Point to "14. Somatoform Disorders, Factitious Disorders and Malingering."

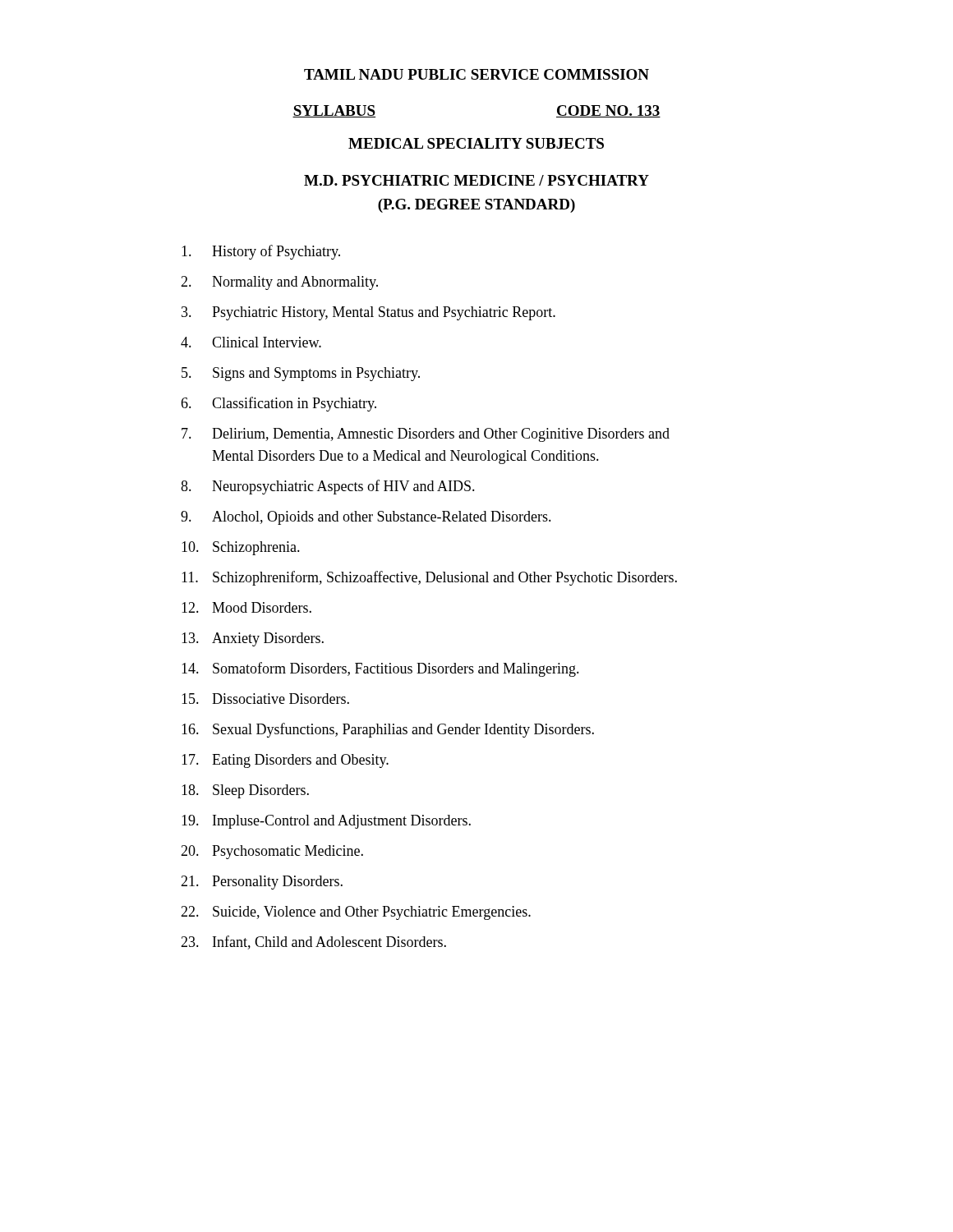point(380,669)
